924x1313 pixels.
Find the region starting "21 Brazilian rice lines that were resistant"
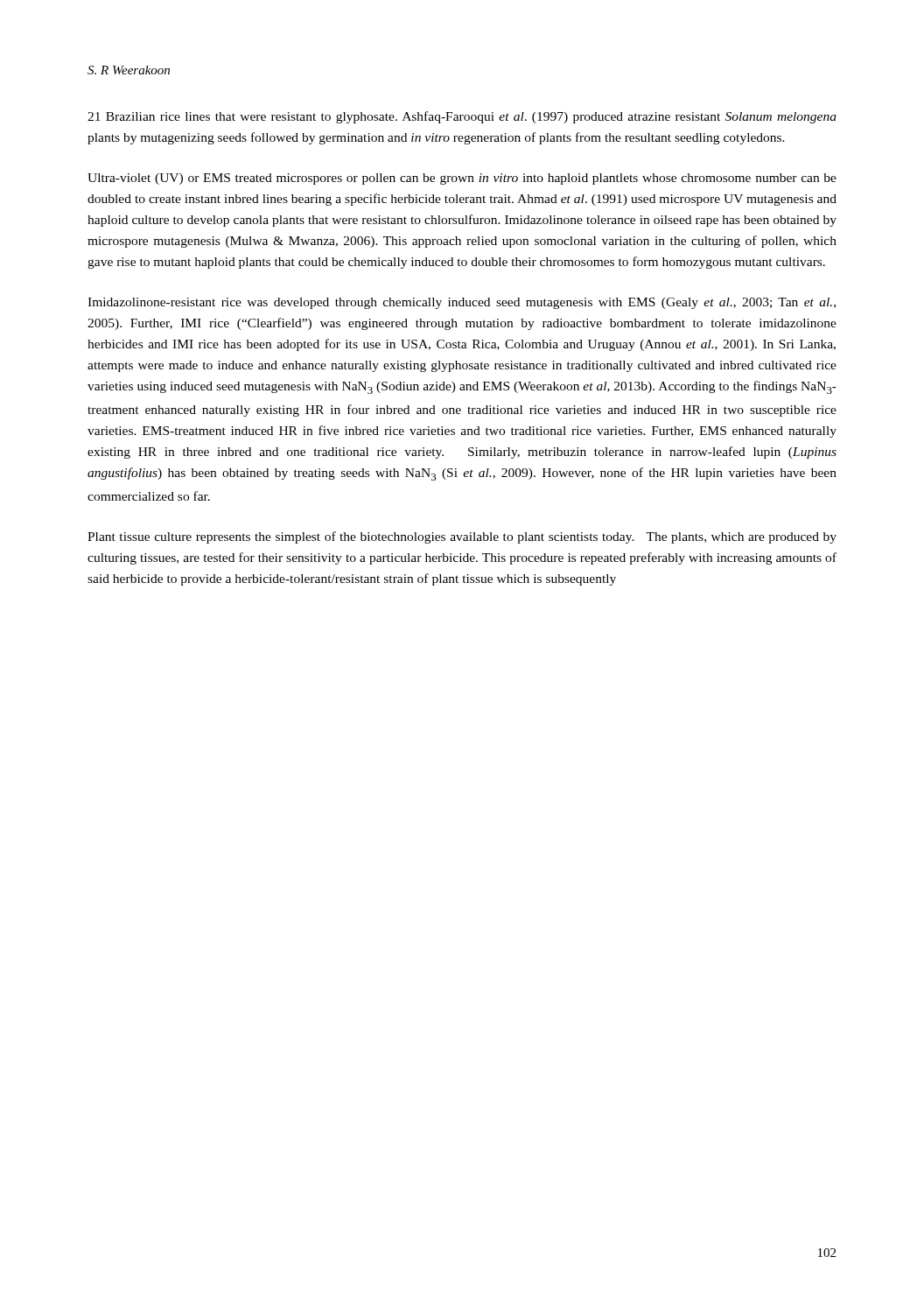point(462,127)
